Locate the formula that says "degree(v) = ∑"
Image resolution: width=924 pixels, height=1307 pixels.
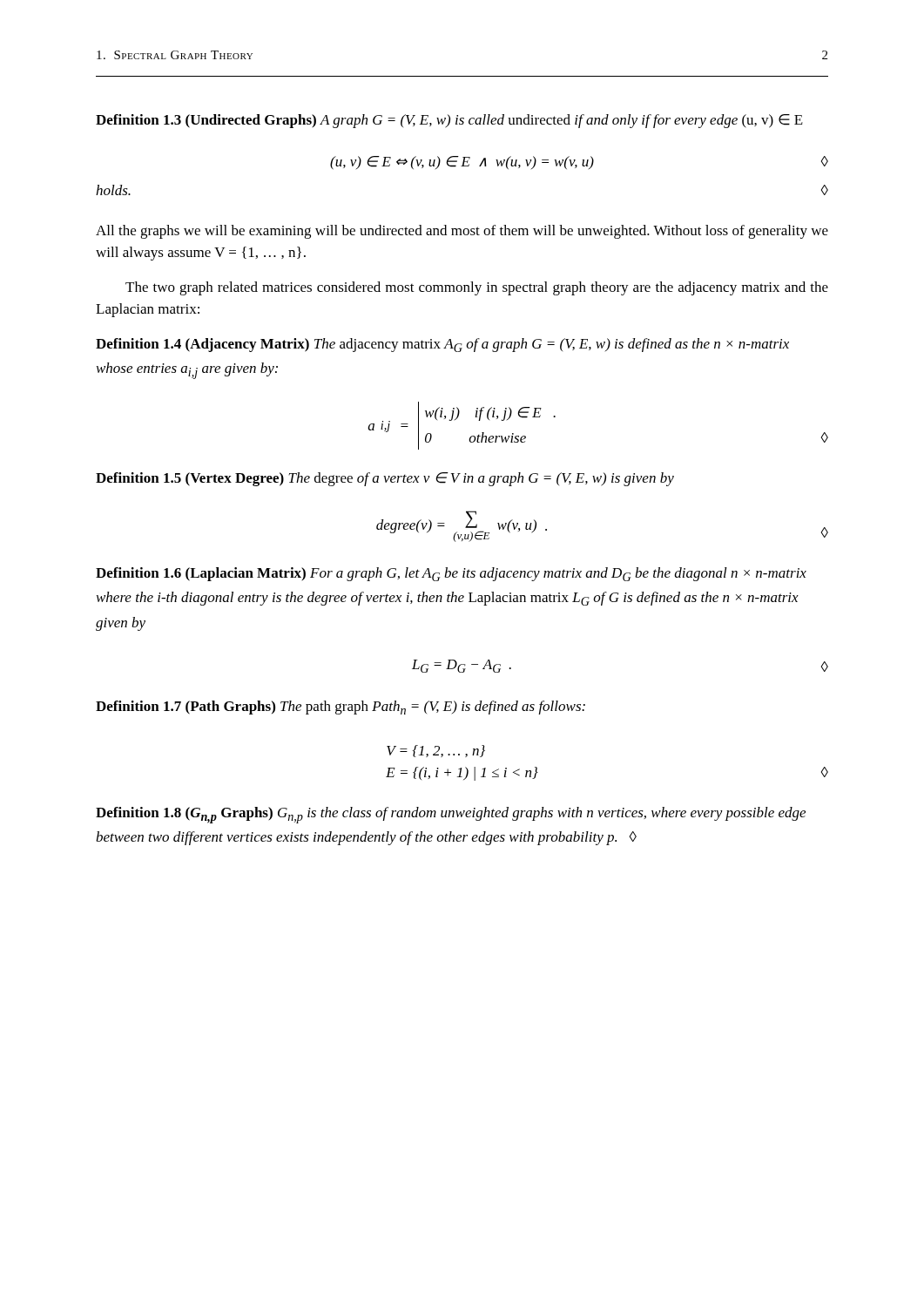(x=477, y=526)
